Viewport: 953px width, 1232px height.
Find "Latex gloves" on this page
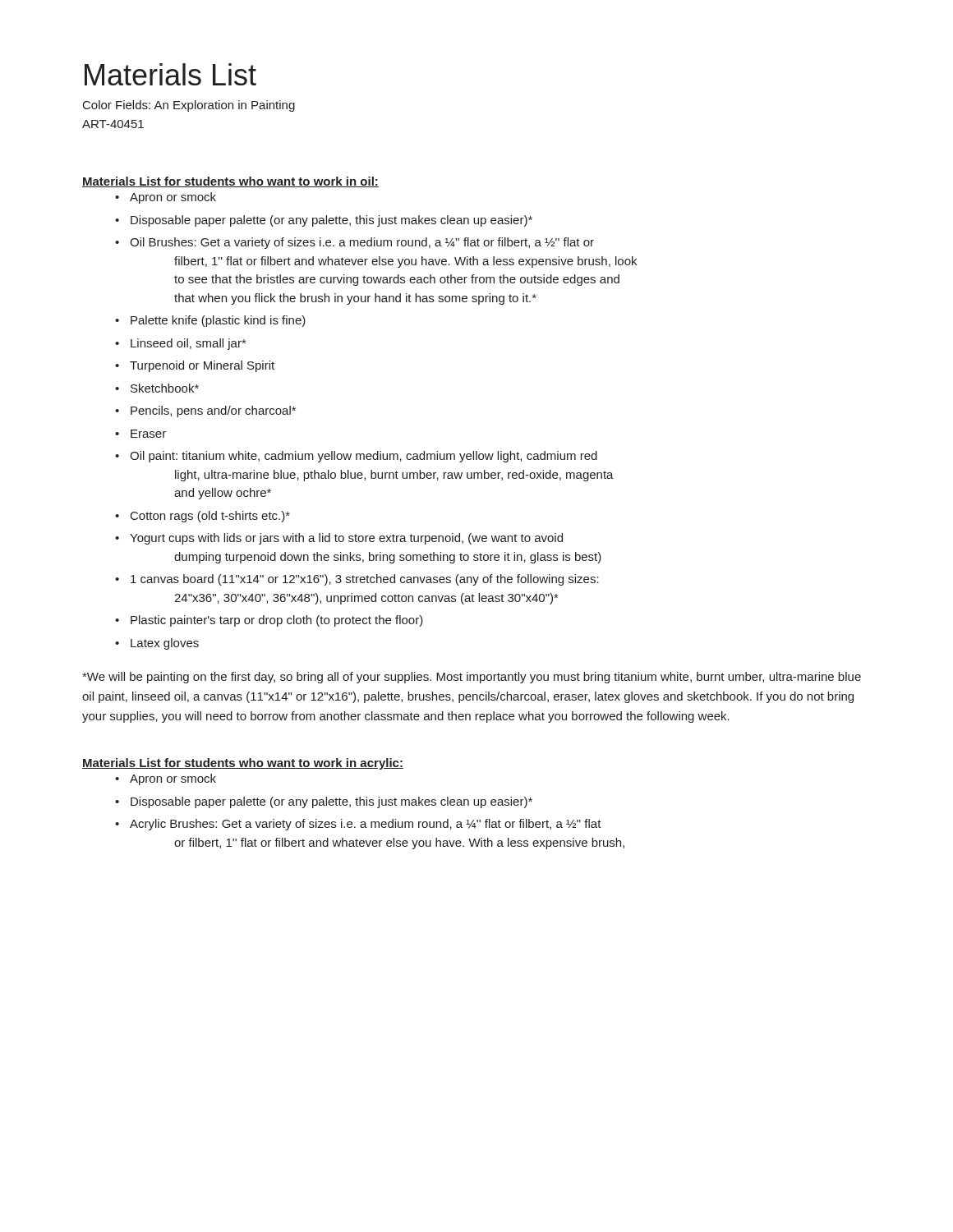[164, 642]
